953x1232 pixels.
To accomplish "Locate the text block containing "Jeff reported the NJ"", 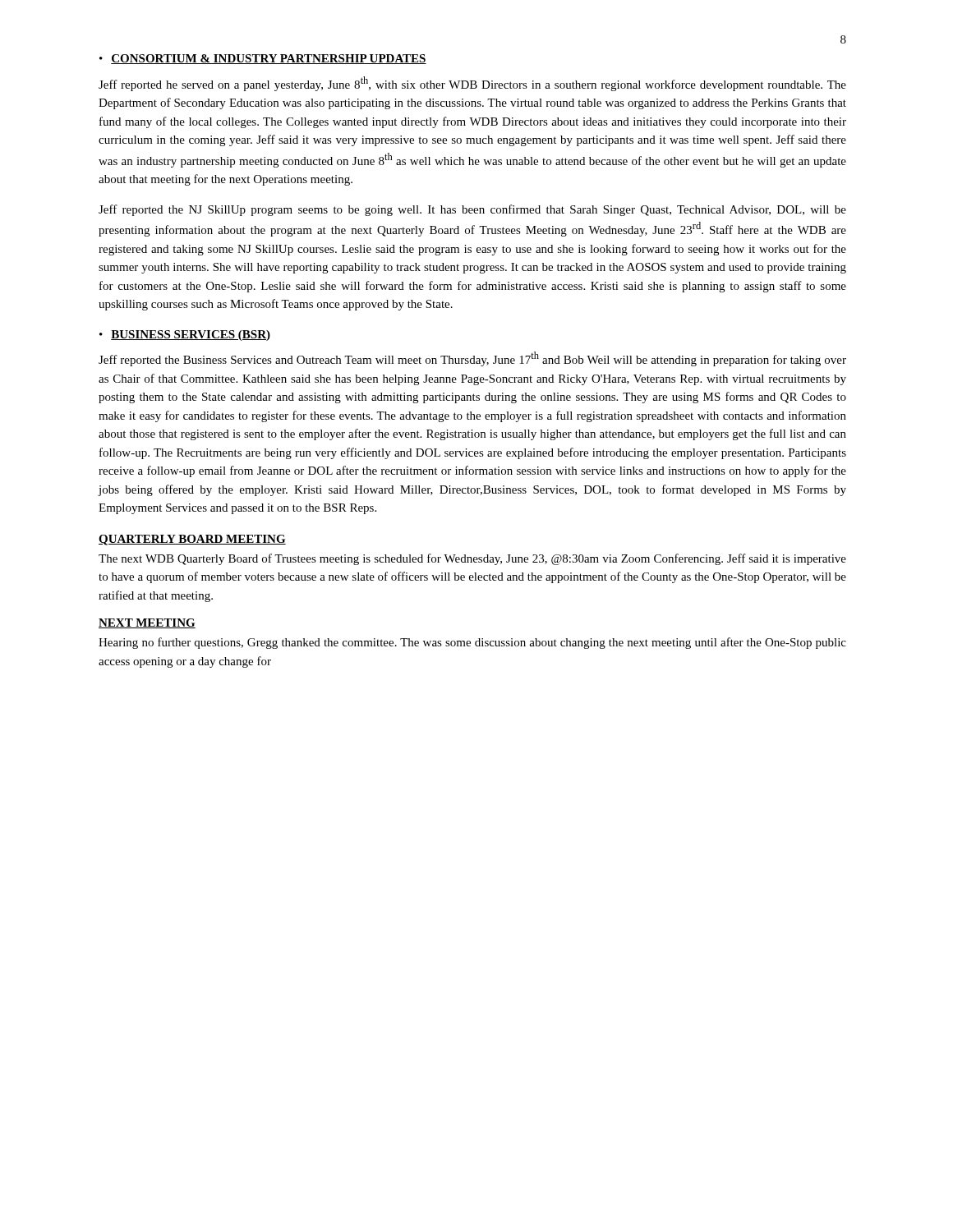I will click(x=472, y=256).
